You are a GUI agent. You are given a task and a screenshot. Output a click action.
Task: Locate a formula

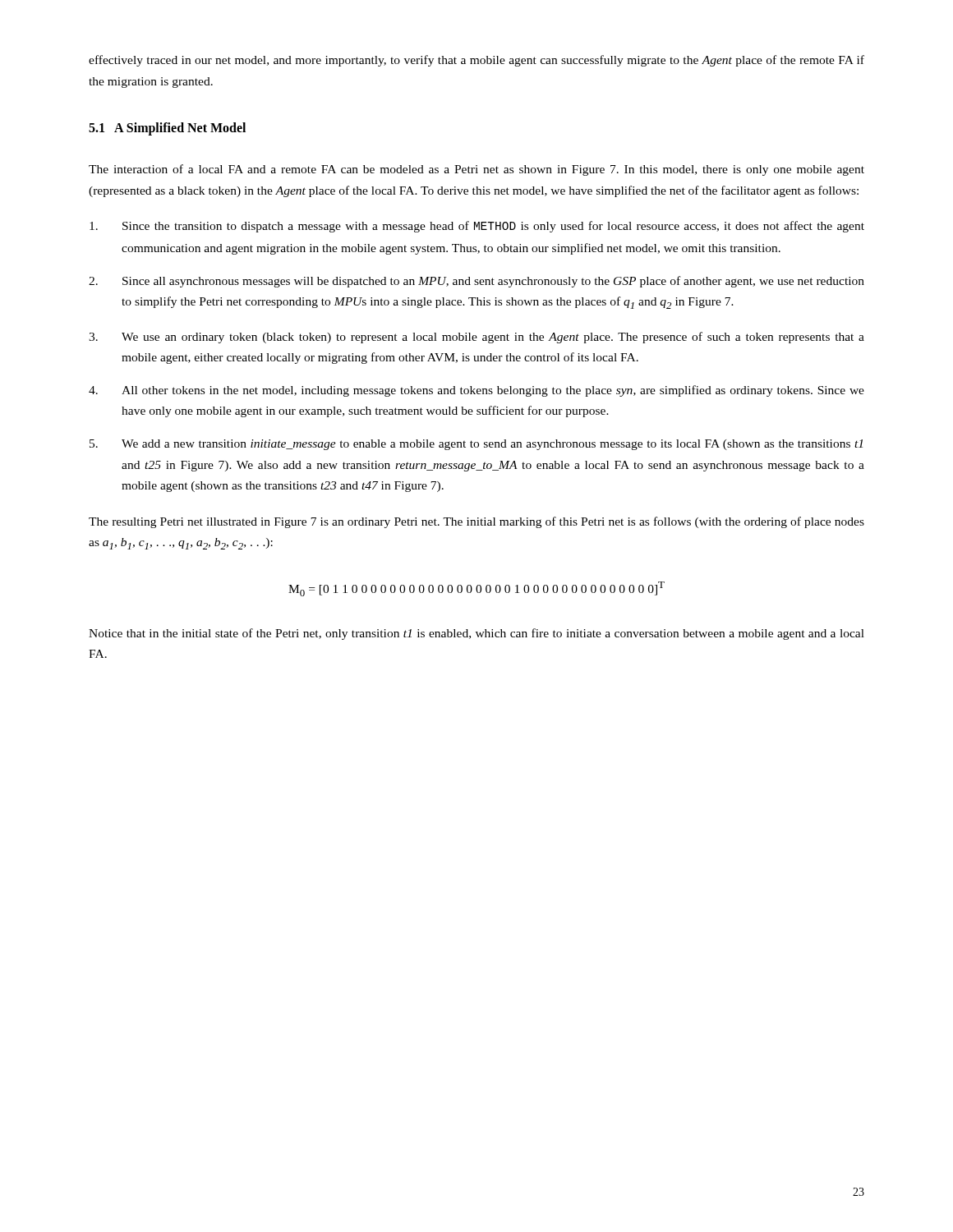point(476,588)
